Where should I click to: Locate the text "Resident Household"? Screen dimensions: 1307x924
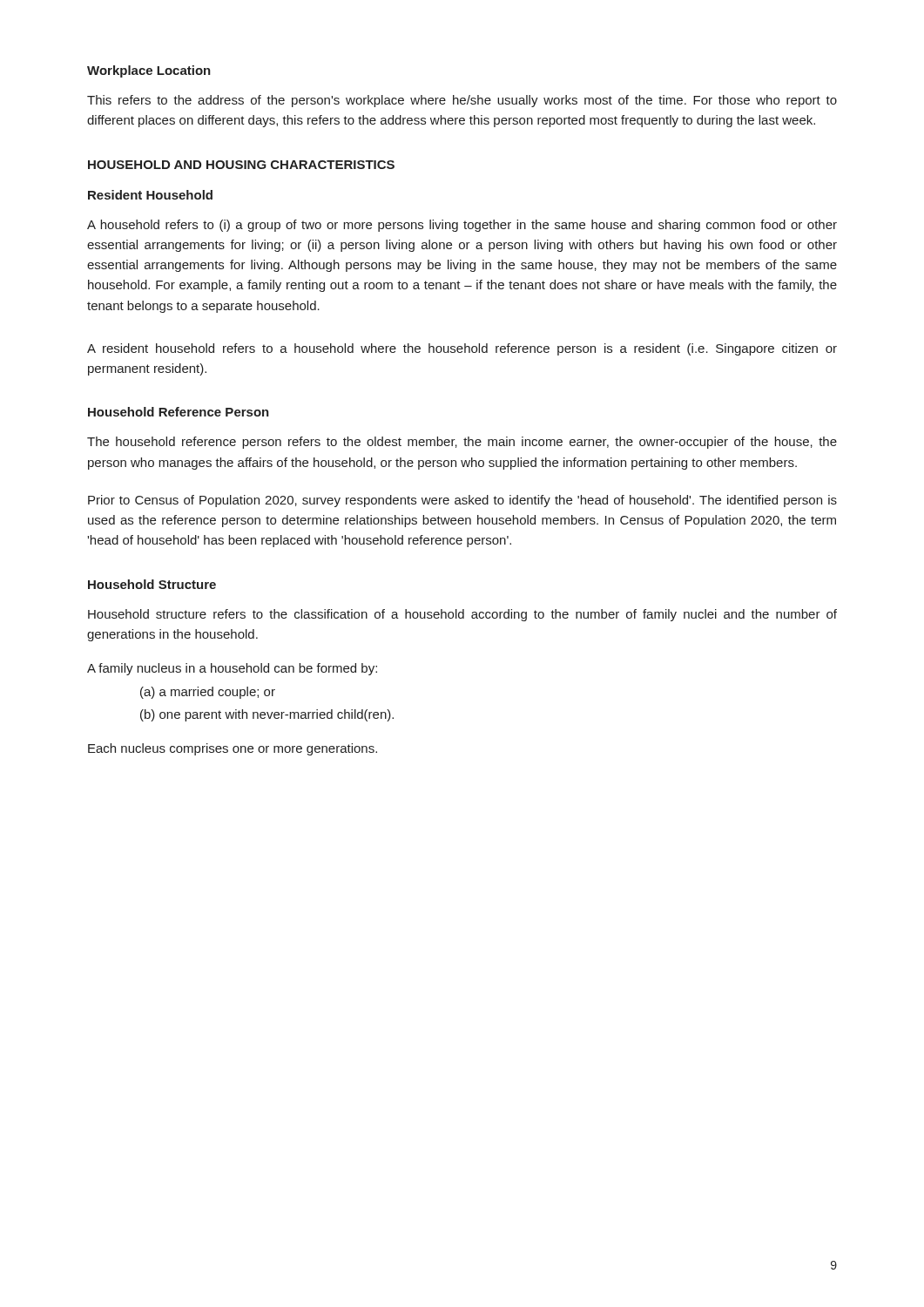(150, 194)
